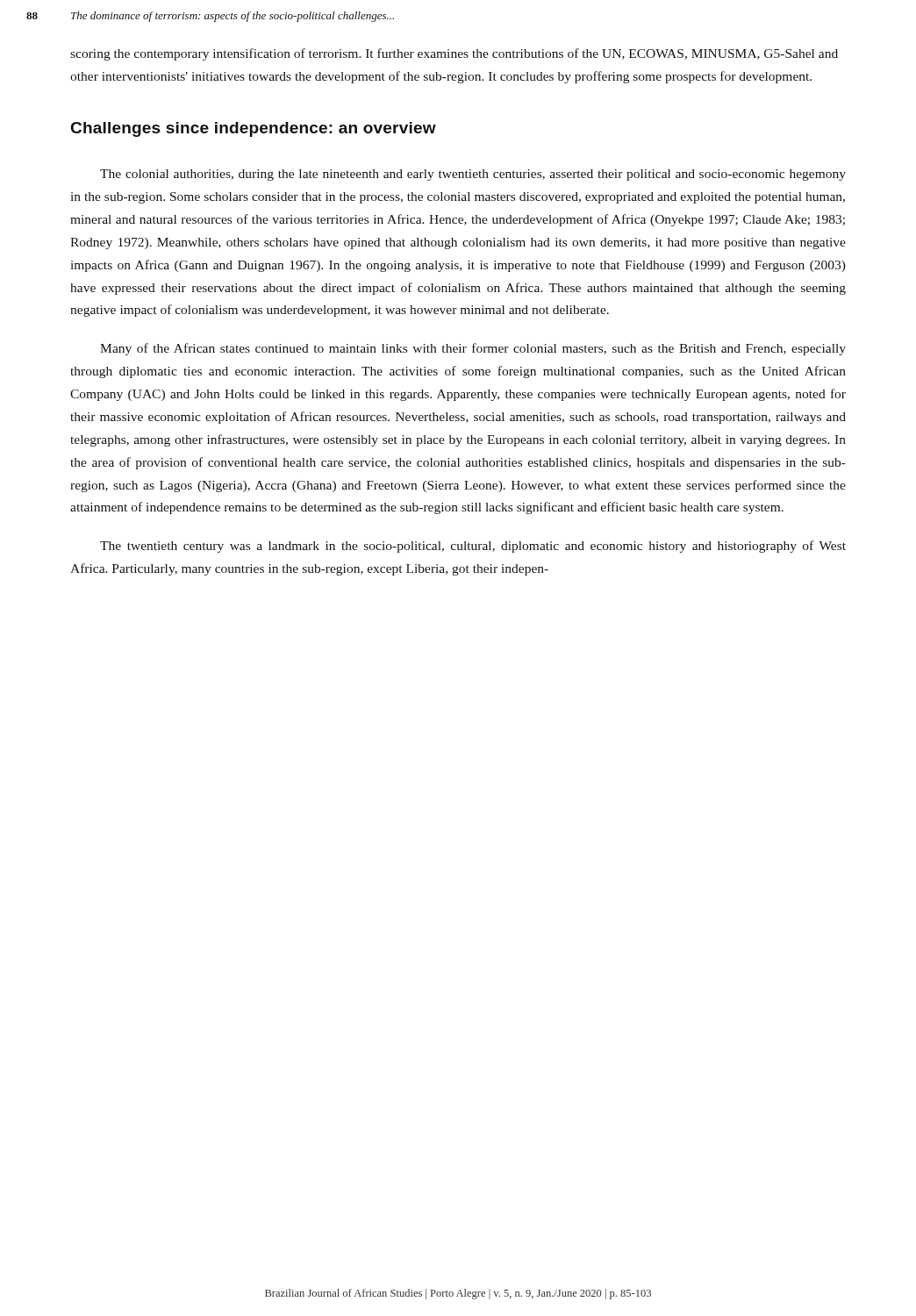Locate the element starting "The colonial authorities, during"
This screenshot has height=1316, width=916.
(458, 241)
